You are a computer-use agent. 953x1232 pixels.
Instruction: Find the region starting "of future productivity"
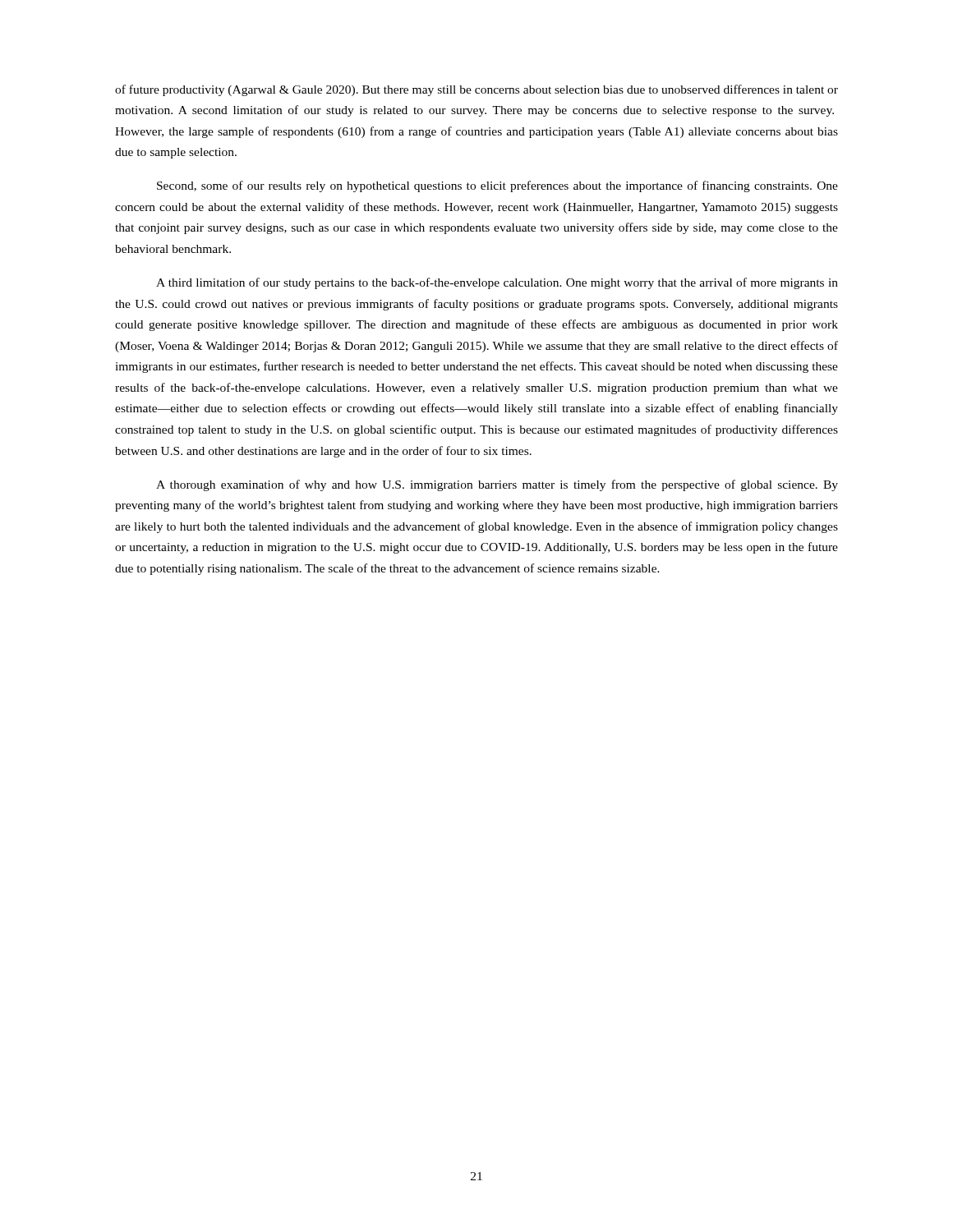(476, 120)
